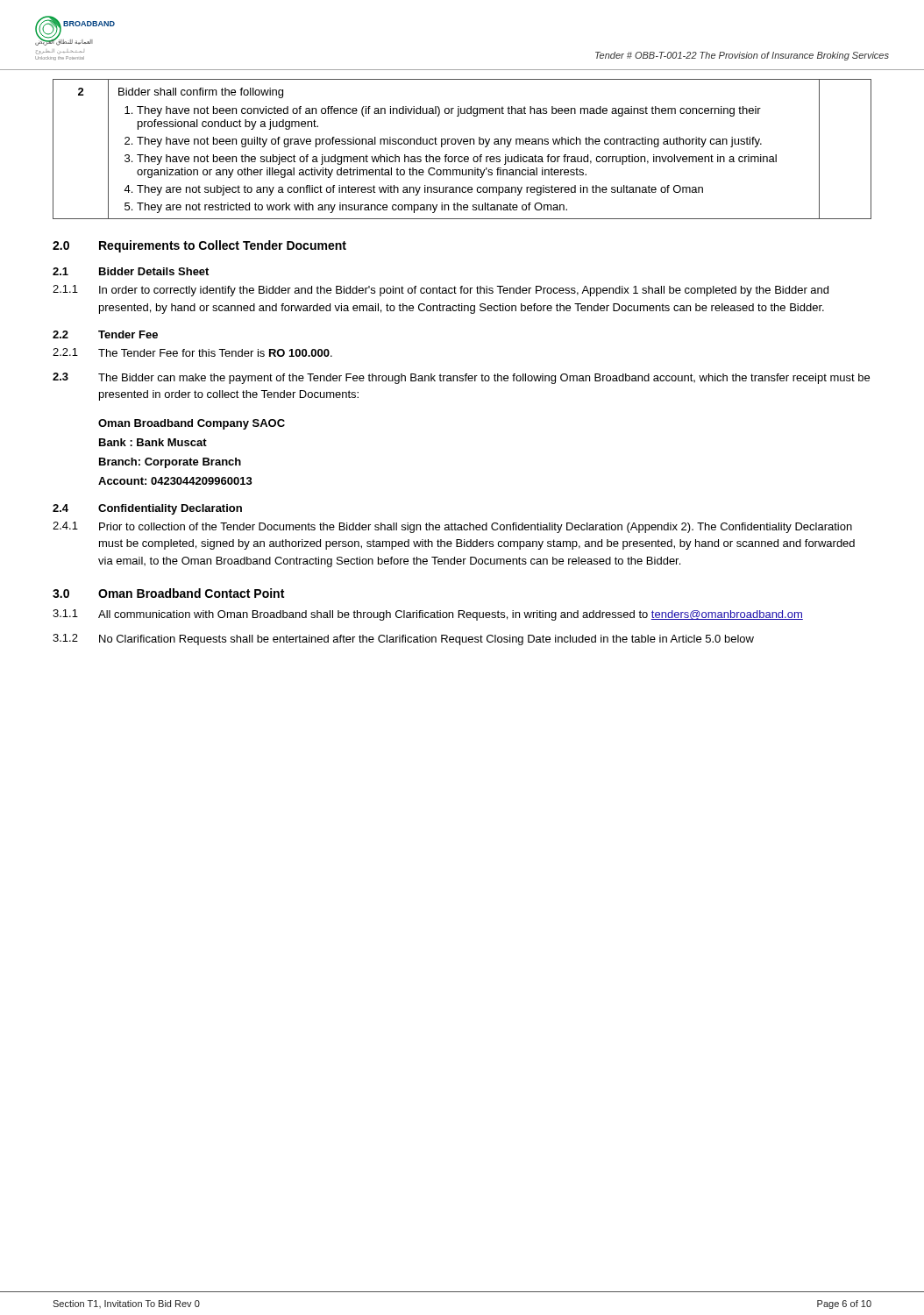Select the section header that reads "2.2 Tender Fee"
The height and width of the screenshot is (1315, 924).
point(105,334)
